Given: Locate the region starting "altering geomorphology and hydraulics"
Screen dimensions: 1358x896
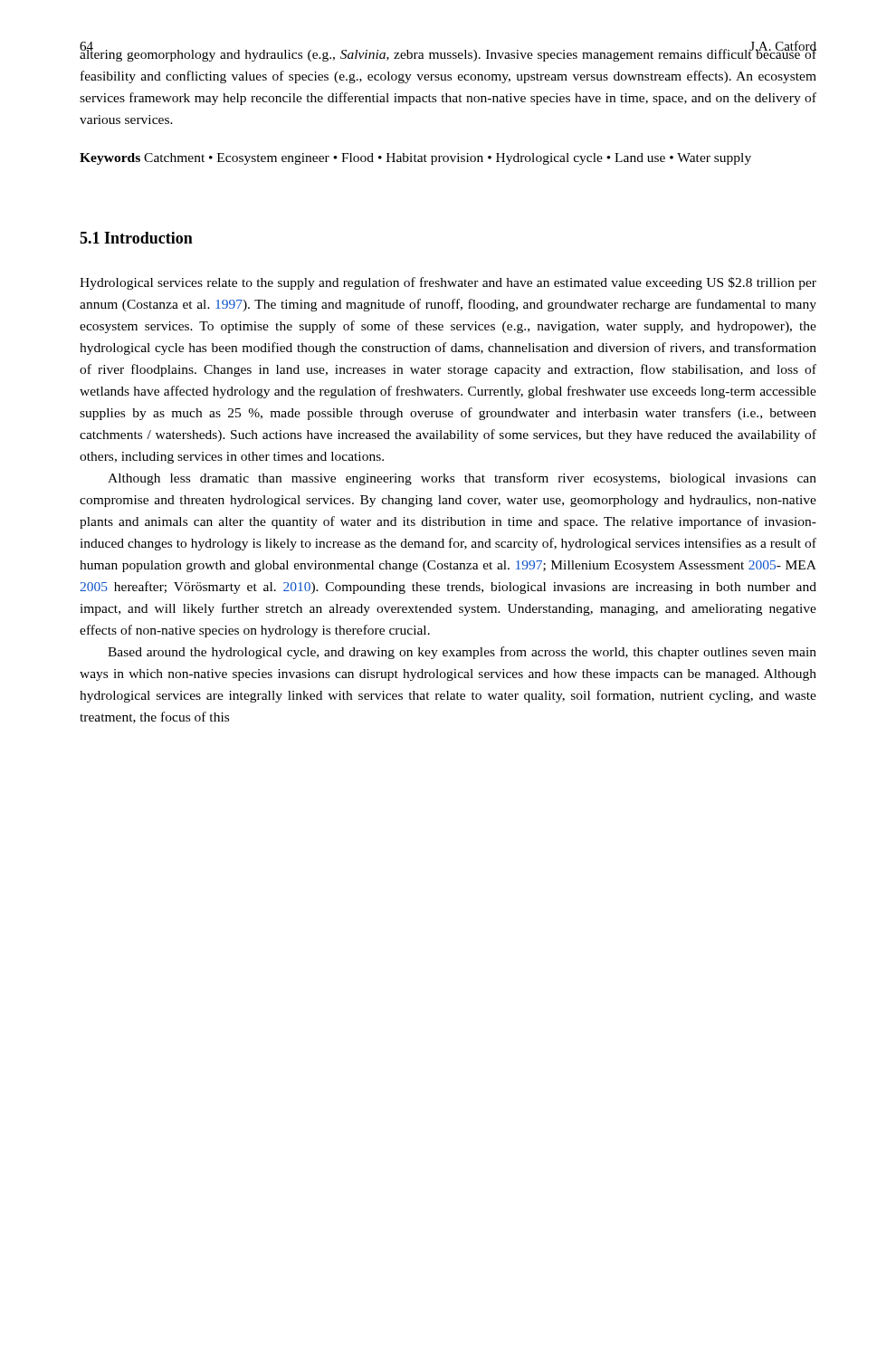Looking at the screenshot, I should click(x=448, y=87).
